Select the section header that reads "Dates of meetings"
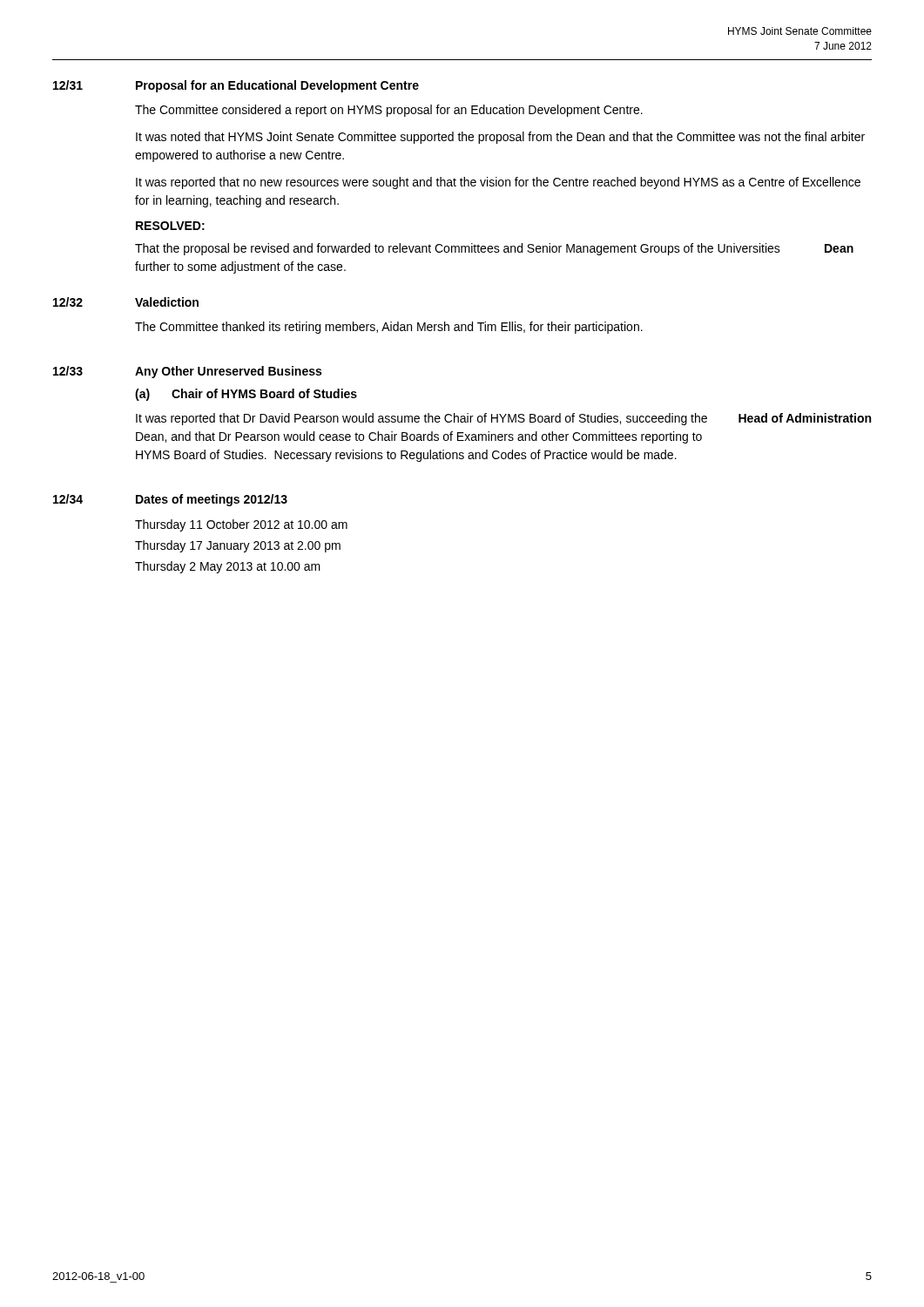 (x=211, y=499)
